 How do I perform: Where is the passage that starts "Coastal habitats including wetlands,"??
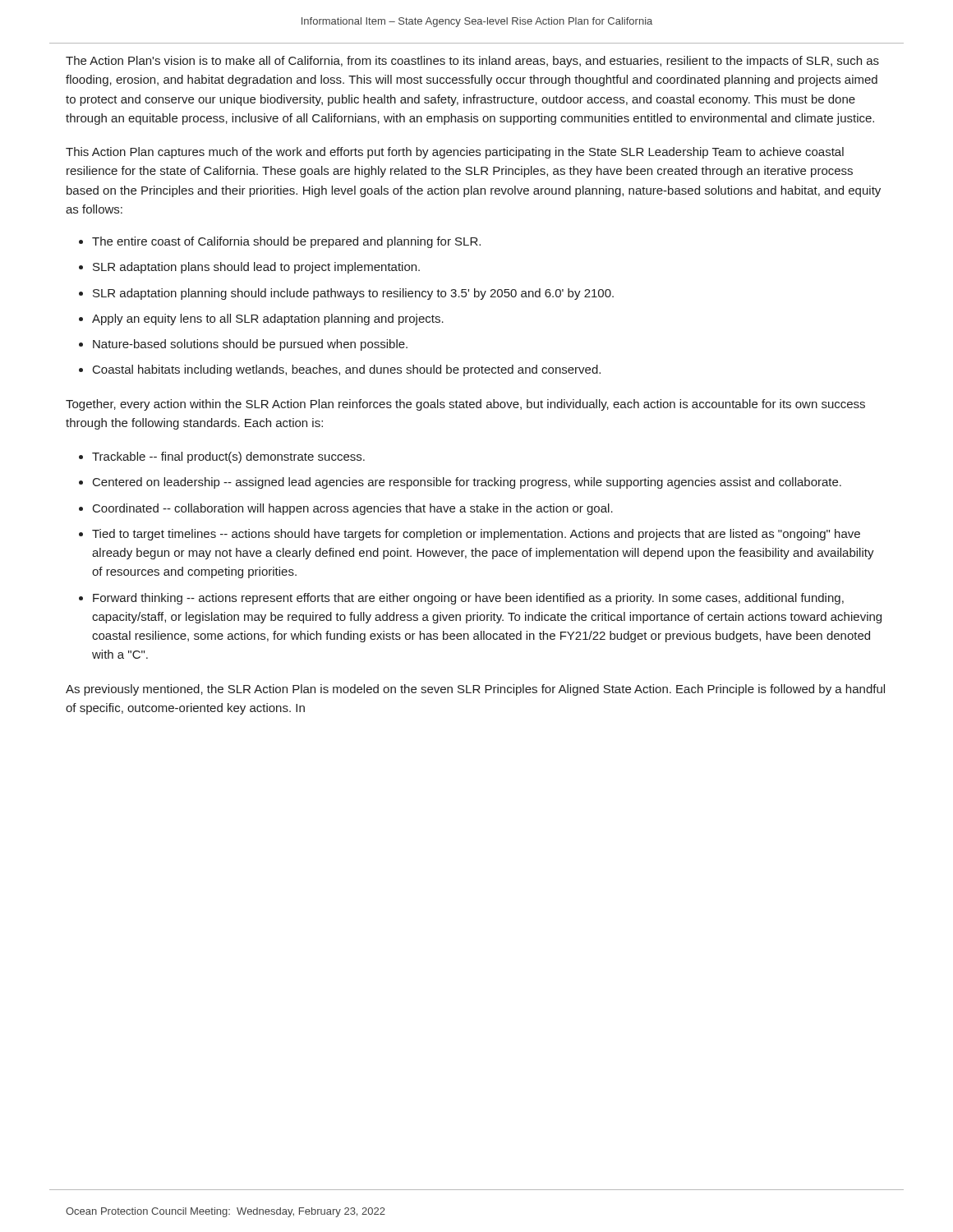point(347,369)
